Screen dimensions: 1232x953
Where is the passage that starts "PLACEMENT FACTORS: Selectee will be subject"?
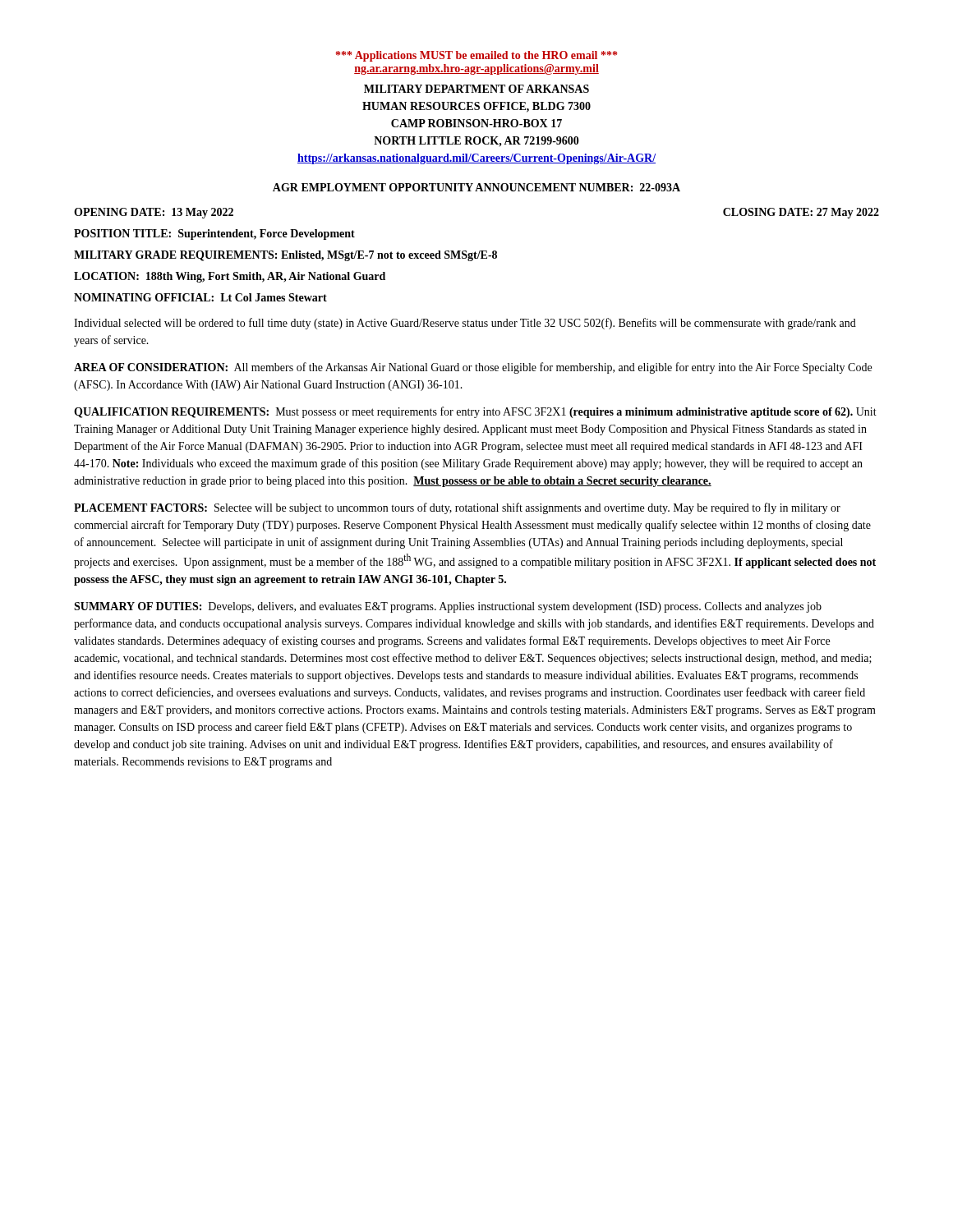(475, 544)
